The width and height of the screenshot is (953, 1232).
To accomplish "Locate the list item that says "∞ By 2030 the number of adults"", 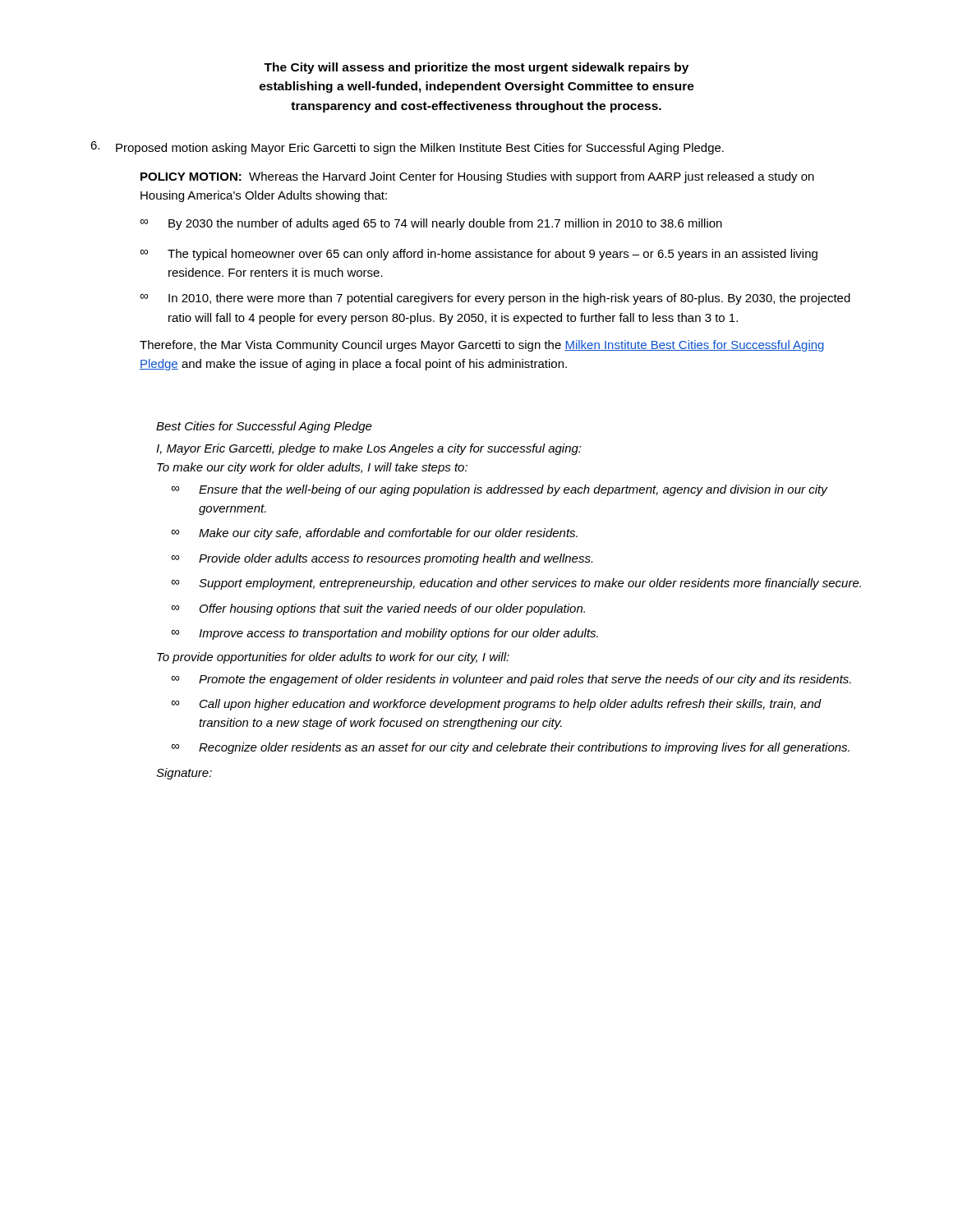I will point(431,223).
